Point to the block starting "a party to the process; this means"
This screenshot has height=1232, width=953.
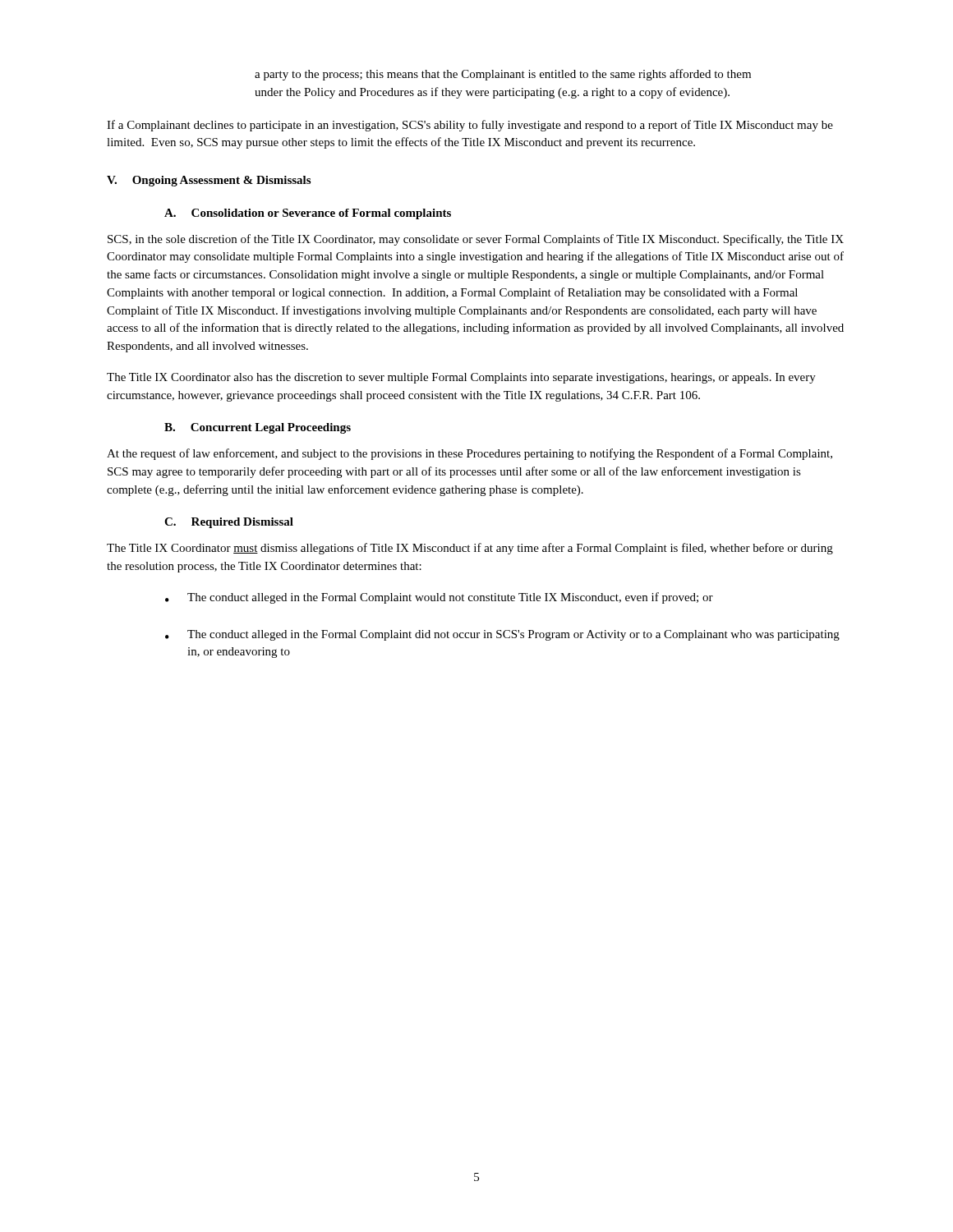click(x=503, y=83)
